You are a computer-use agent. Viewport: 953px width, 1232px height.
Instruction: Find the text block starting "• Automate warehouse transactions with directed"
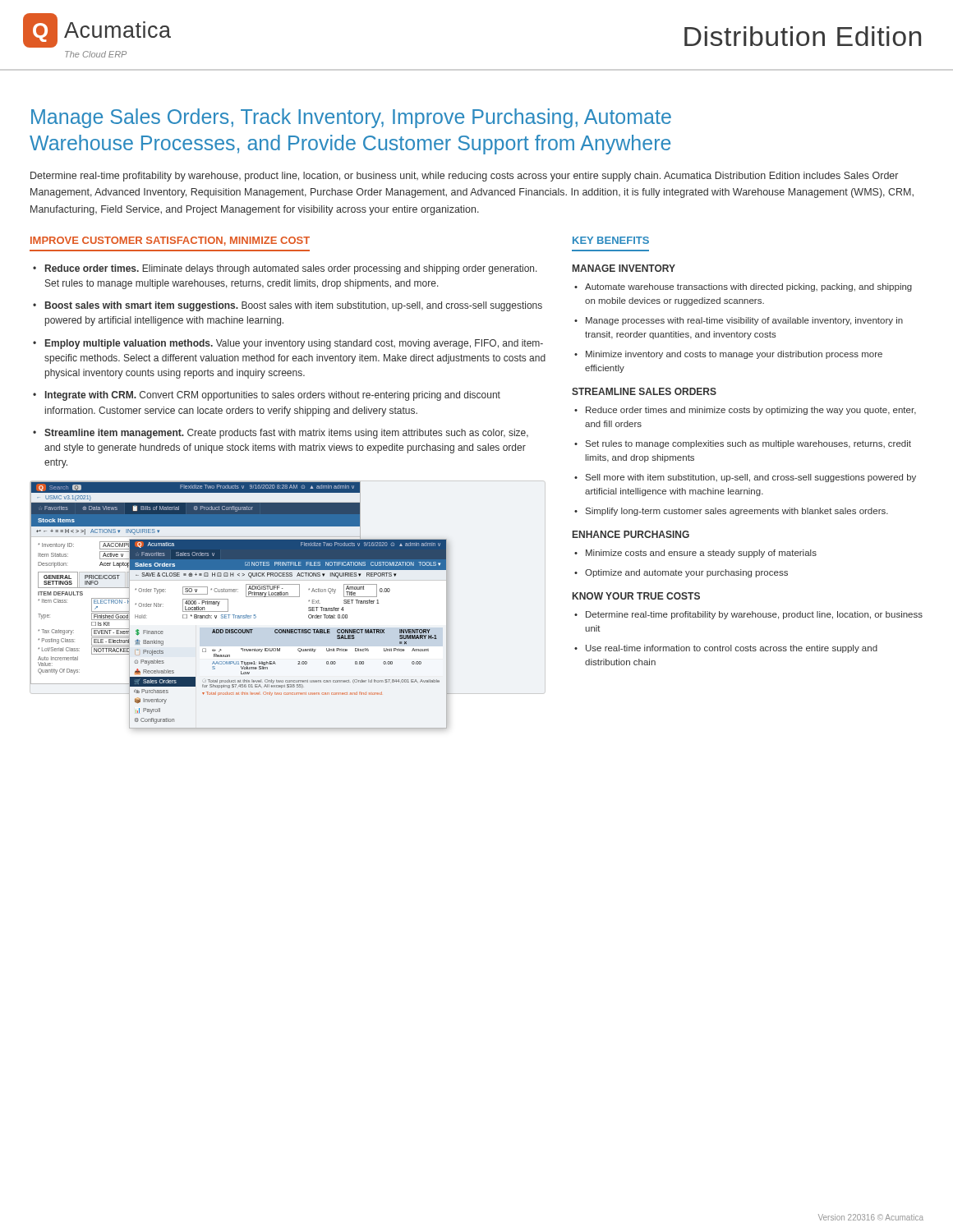743,293
